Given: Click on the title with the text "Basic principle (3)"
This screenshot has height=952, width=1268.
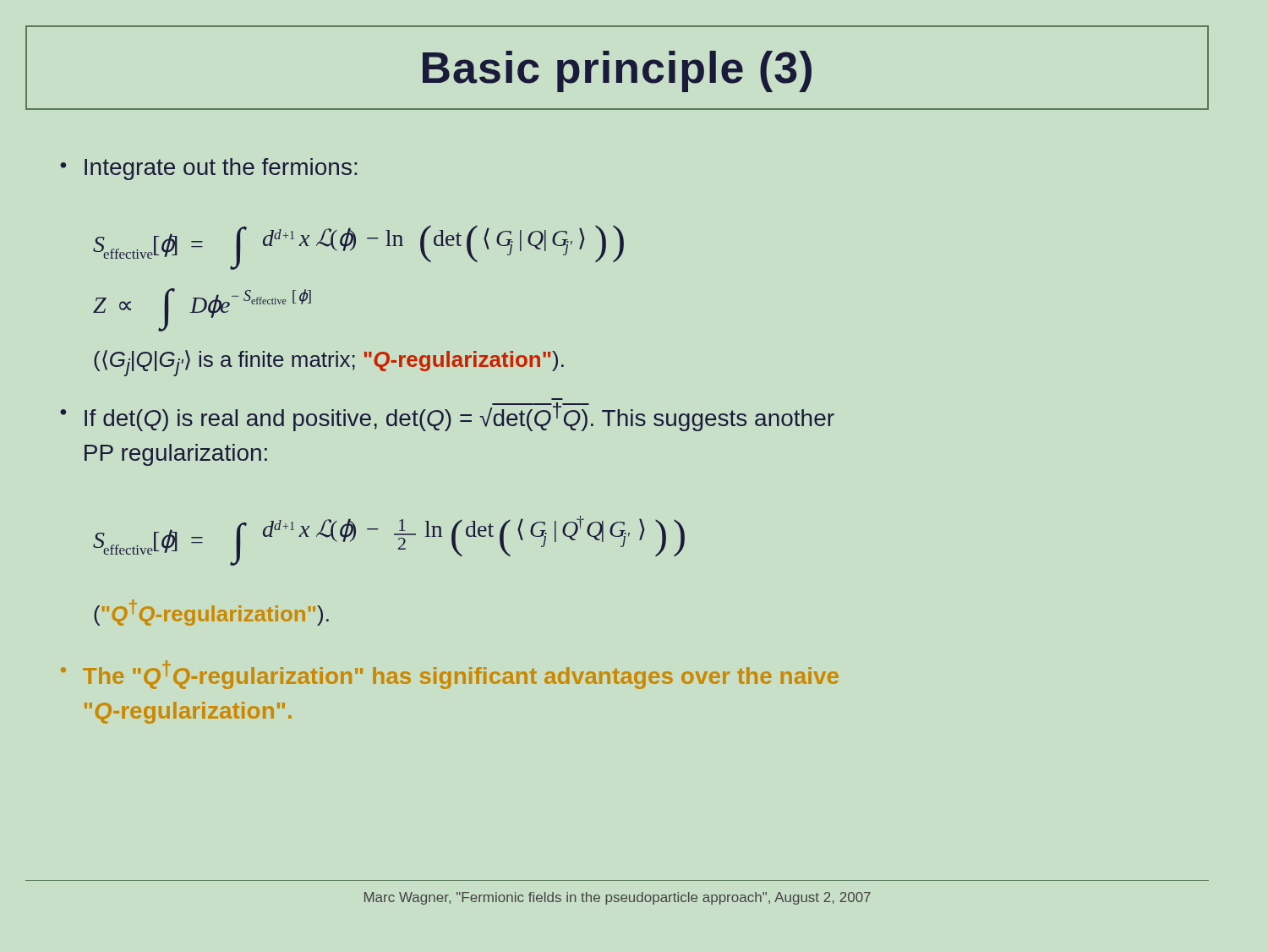Looking at the screenshot, I should coord(617,68).
